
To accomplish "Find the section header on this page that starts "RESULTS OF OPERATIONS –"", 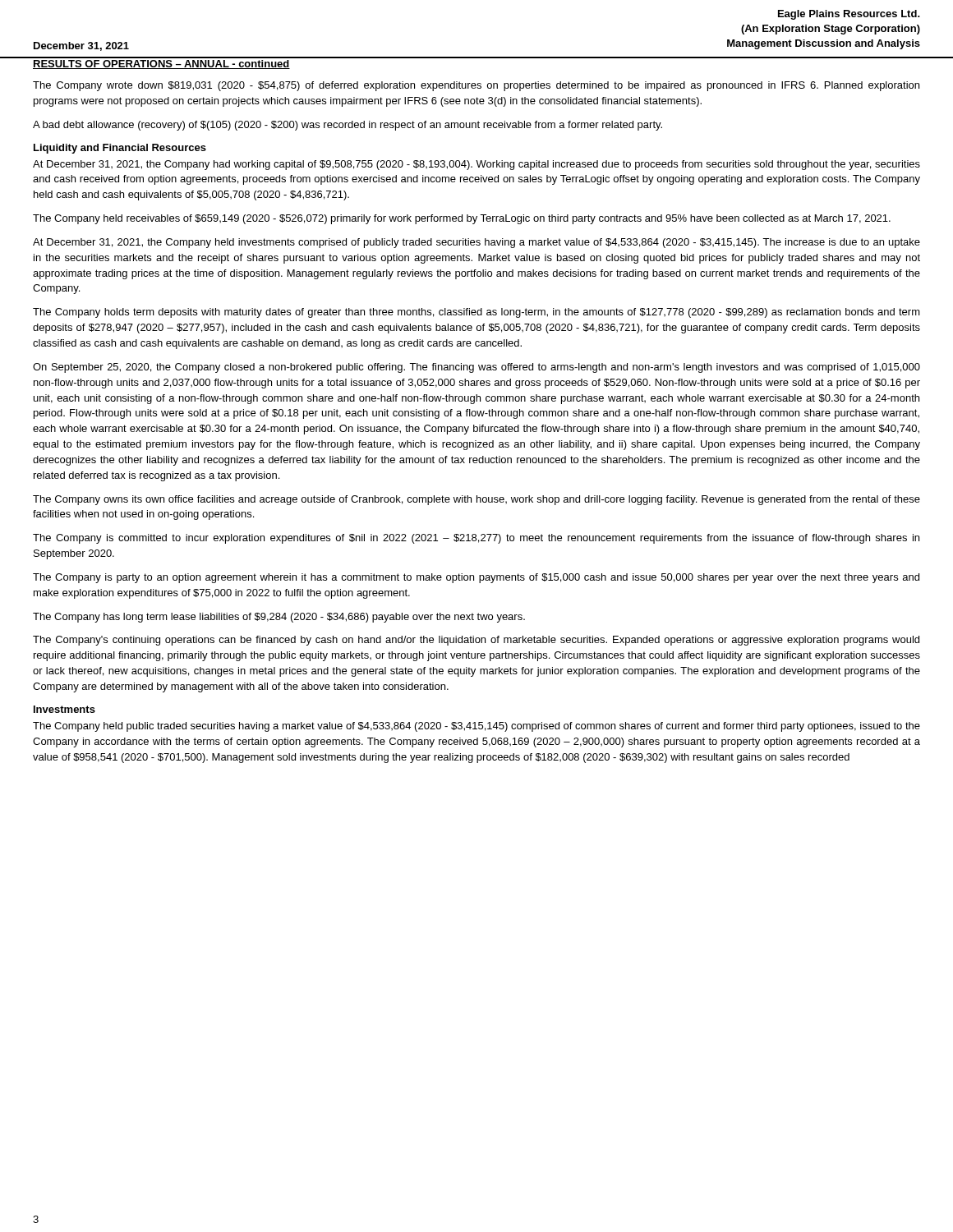I will (161, 64).
